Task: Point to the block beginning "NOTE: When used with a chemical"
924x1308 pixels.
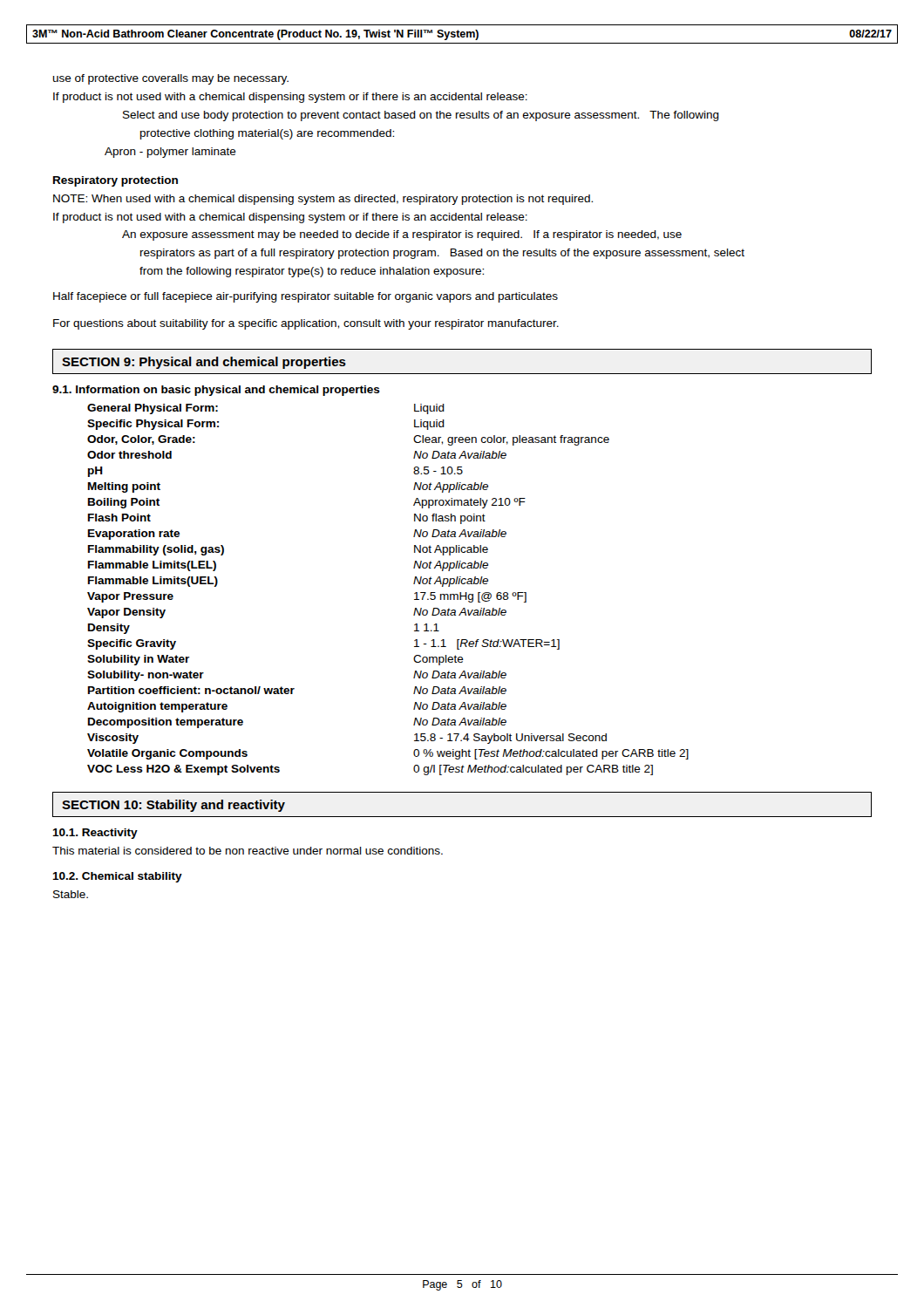Action: click(x=398, y=236)
